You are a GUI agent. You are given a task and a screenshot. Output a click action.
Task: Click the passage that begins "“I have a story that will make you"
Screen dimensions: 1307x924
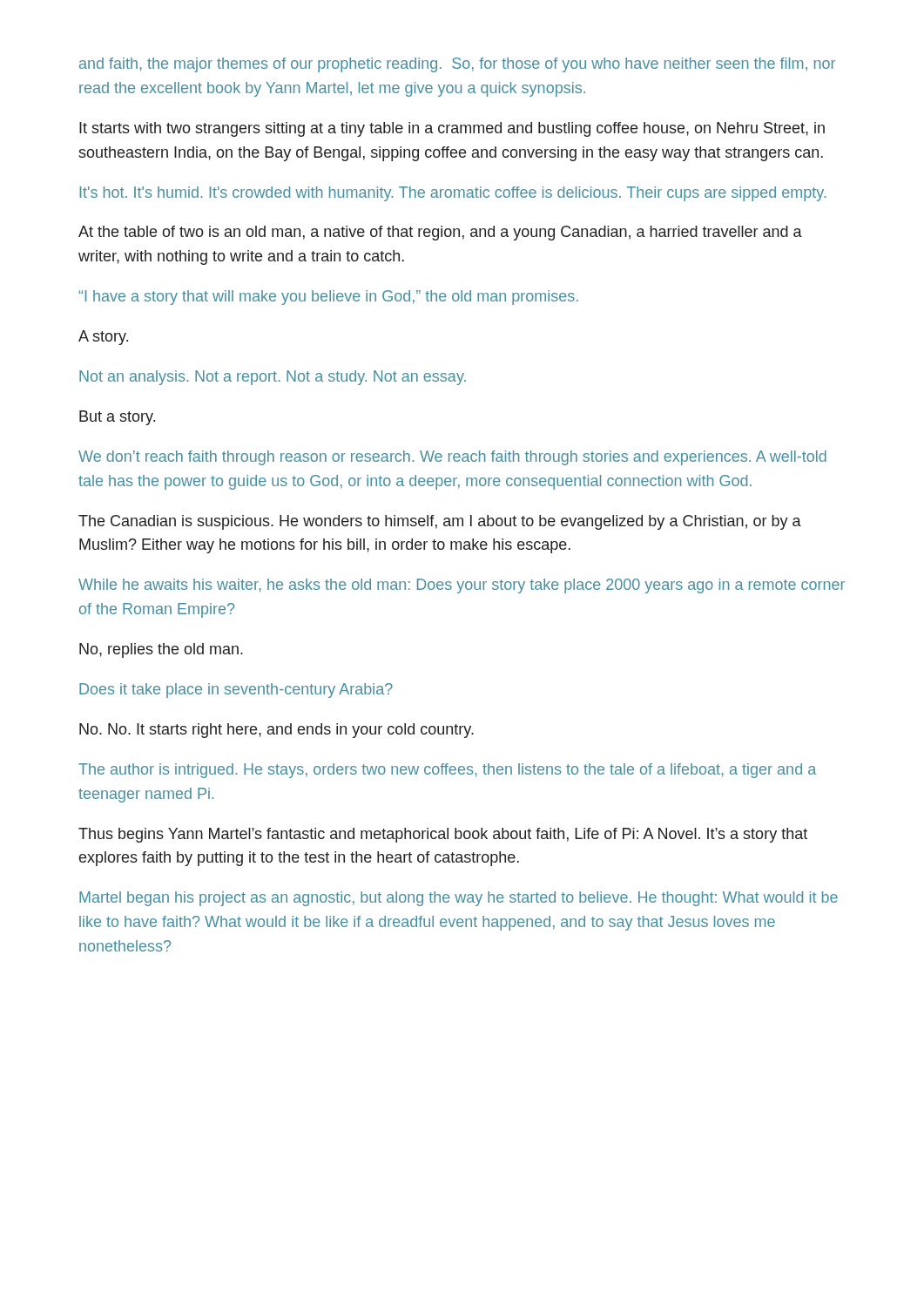point(329,296)
